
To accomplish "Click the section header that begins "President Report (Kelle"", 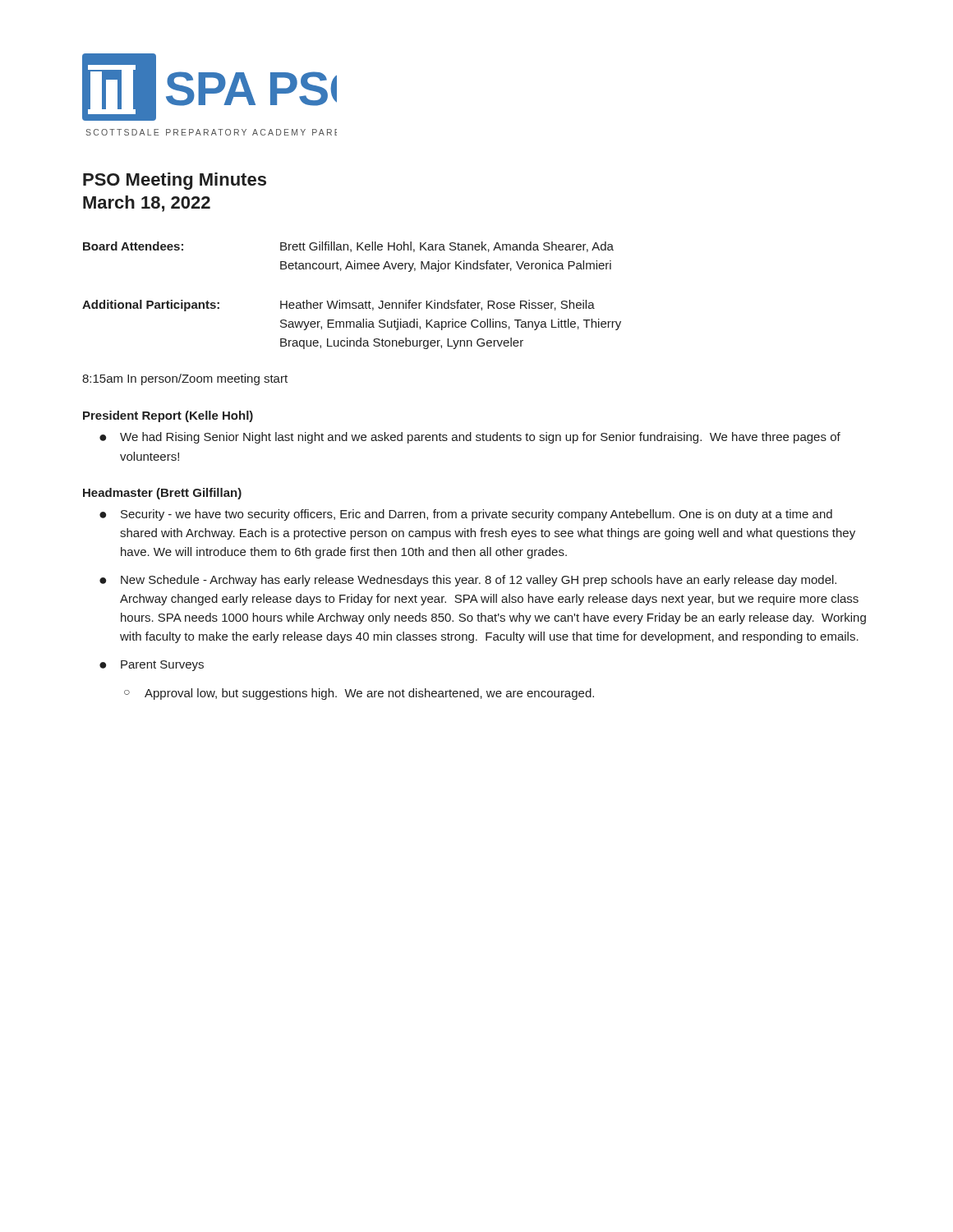I will pyautogui.click(x=168, y=415).
